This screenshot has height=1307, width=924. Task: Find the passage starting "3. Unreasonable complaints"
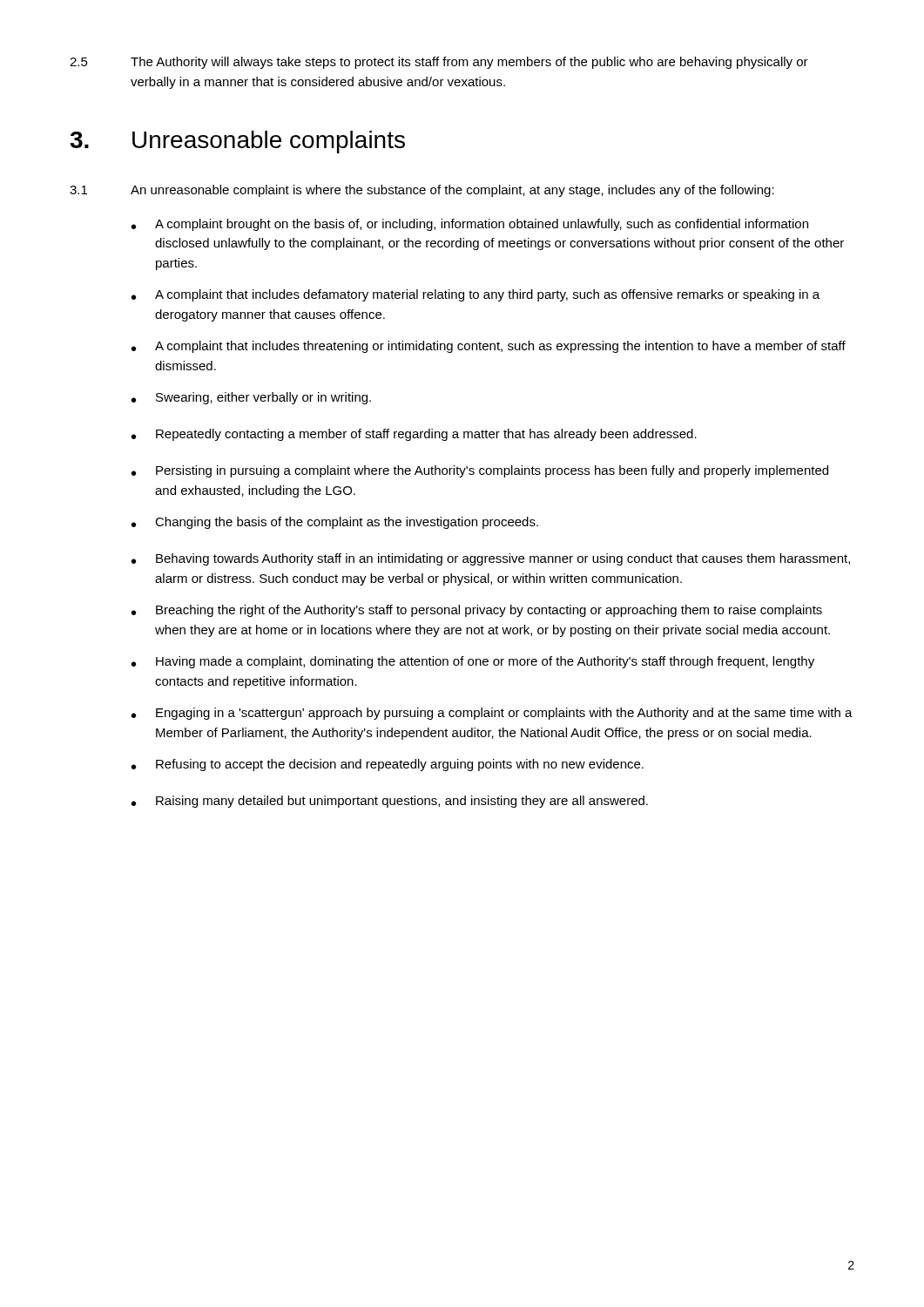click(x=238, y=136)
